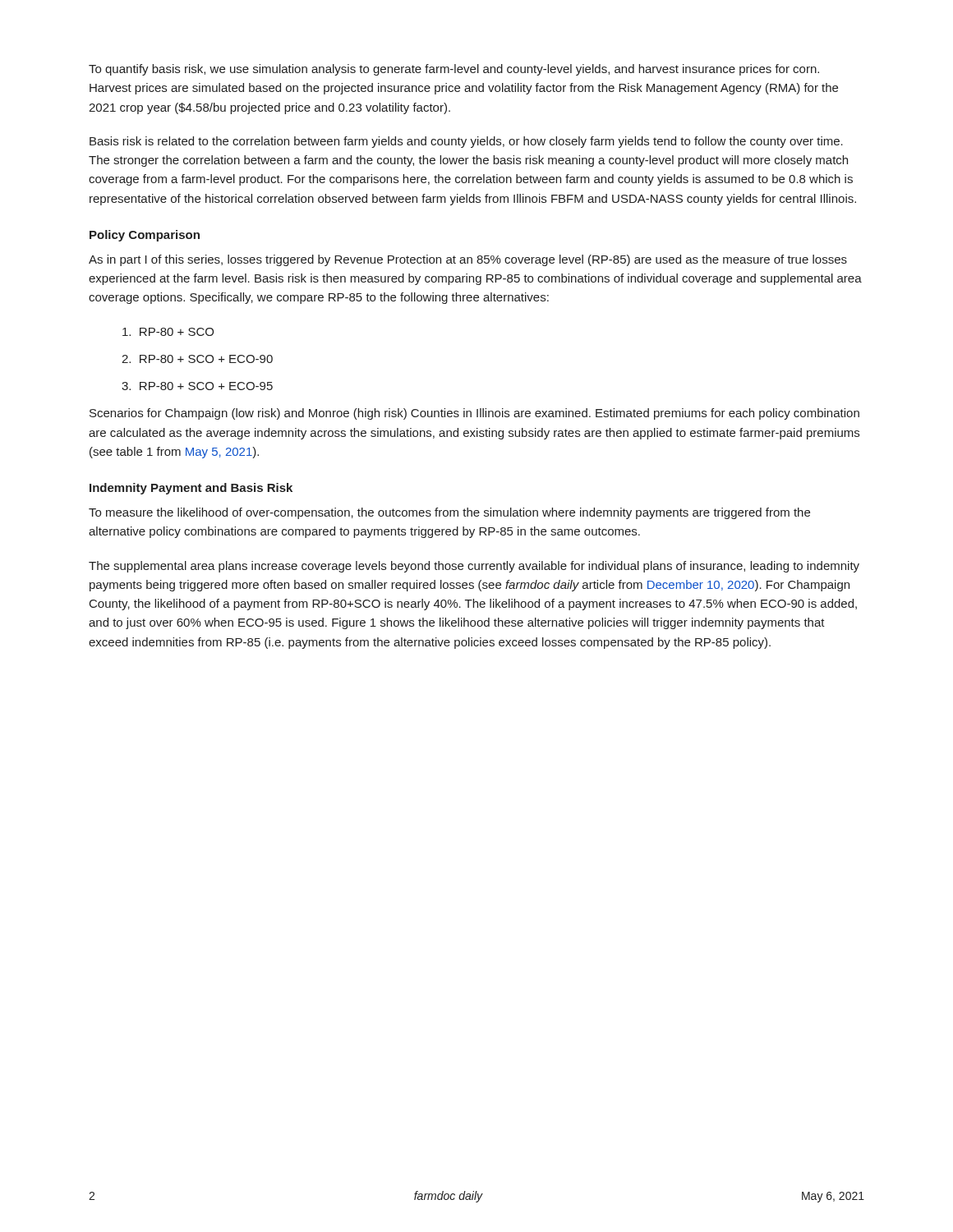The height and width of the screenshot is (1232, 953).
Task: Click the passage that begins "To quantify basis risk, we"
Action: pyautogui.click(x=464, y=88)
